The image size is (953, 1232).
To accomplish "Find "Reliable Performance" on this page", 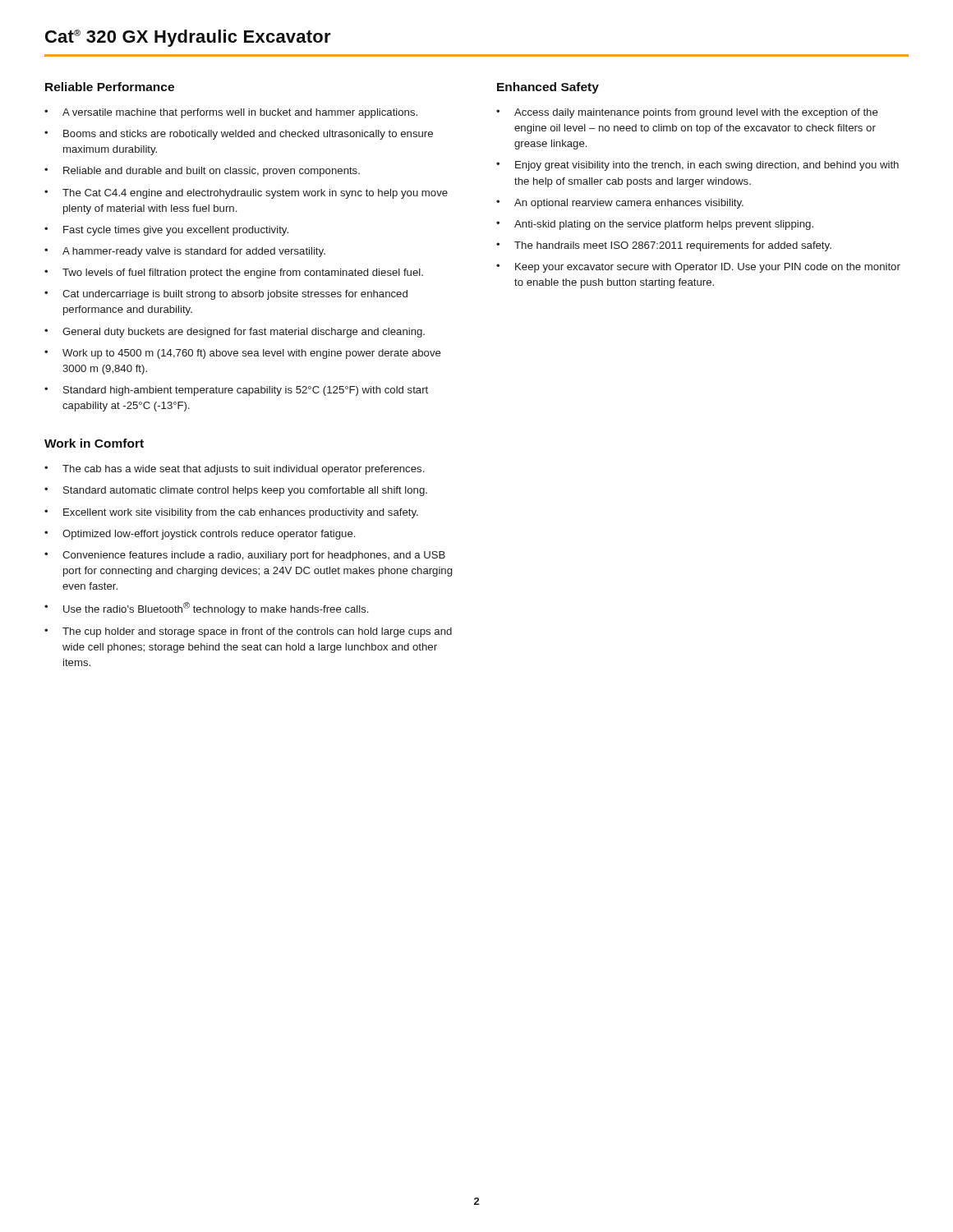I will tap(109, 87).
